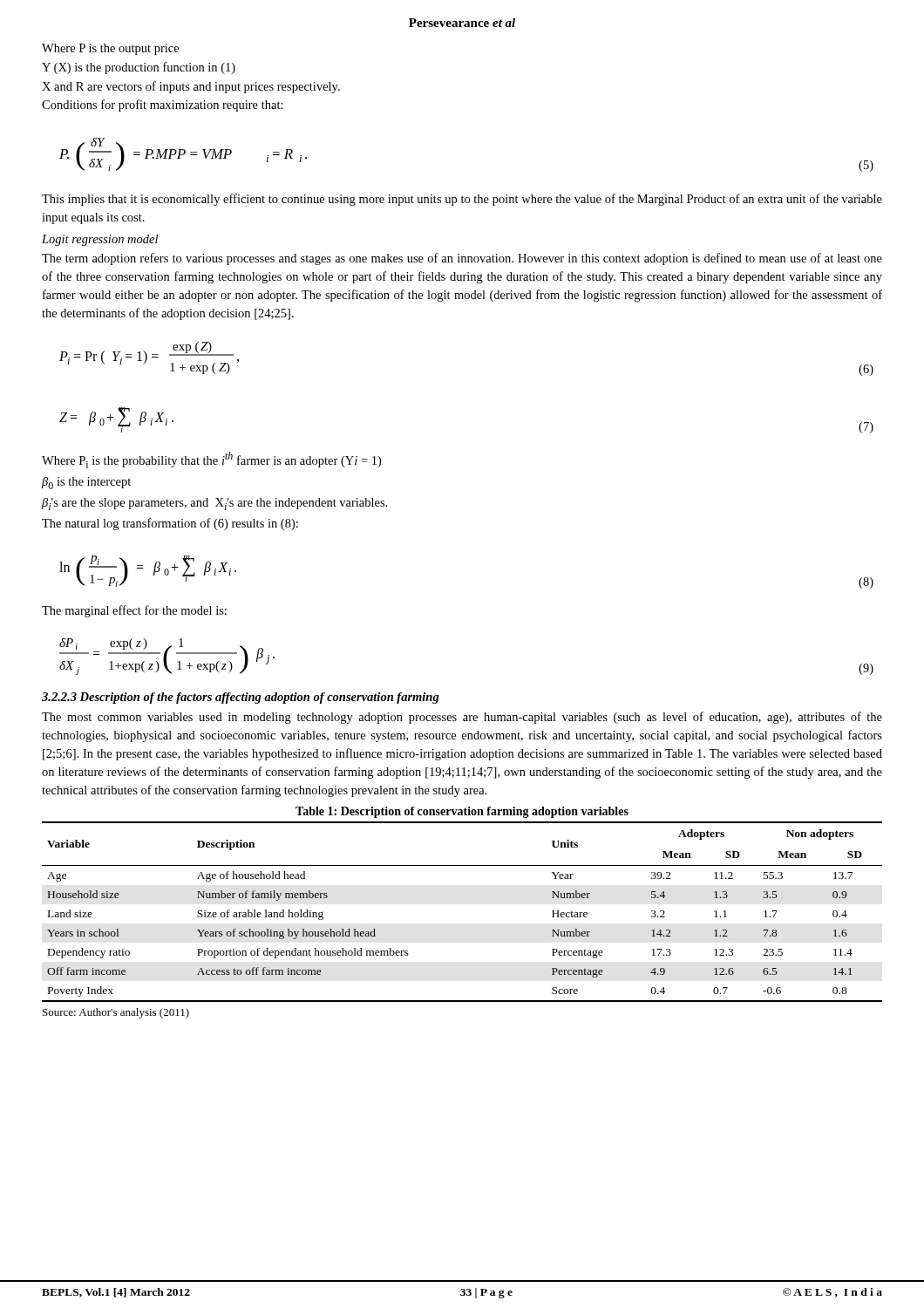
Task: Locate the element starting "Where Pi is the probability that the ith"
Action: (x=215, y=490)
